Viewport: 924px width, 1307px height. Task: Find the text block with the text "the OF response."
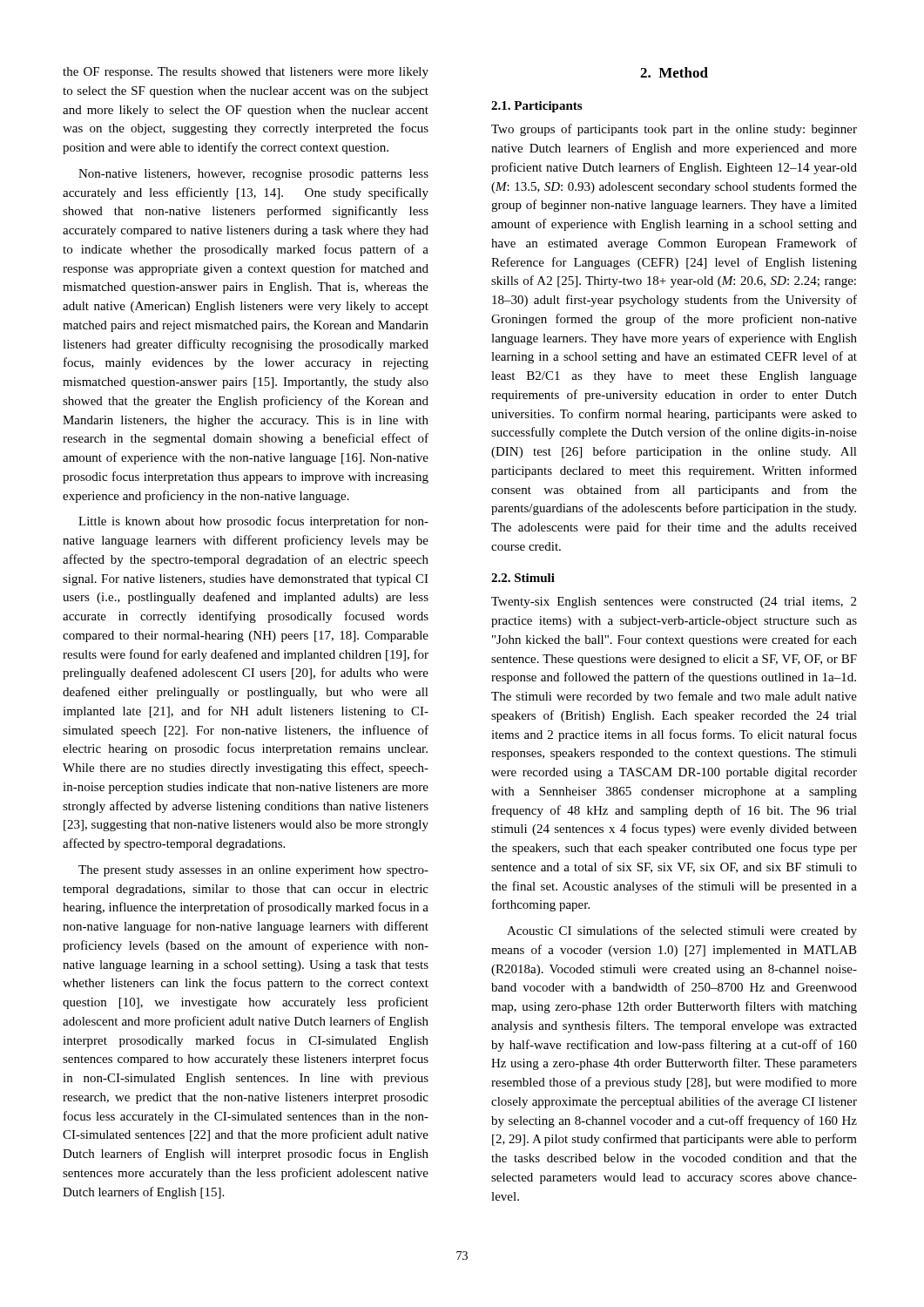click(246, 632)
